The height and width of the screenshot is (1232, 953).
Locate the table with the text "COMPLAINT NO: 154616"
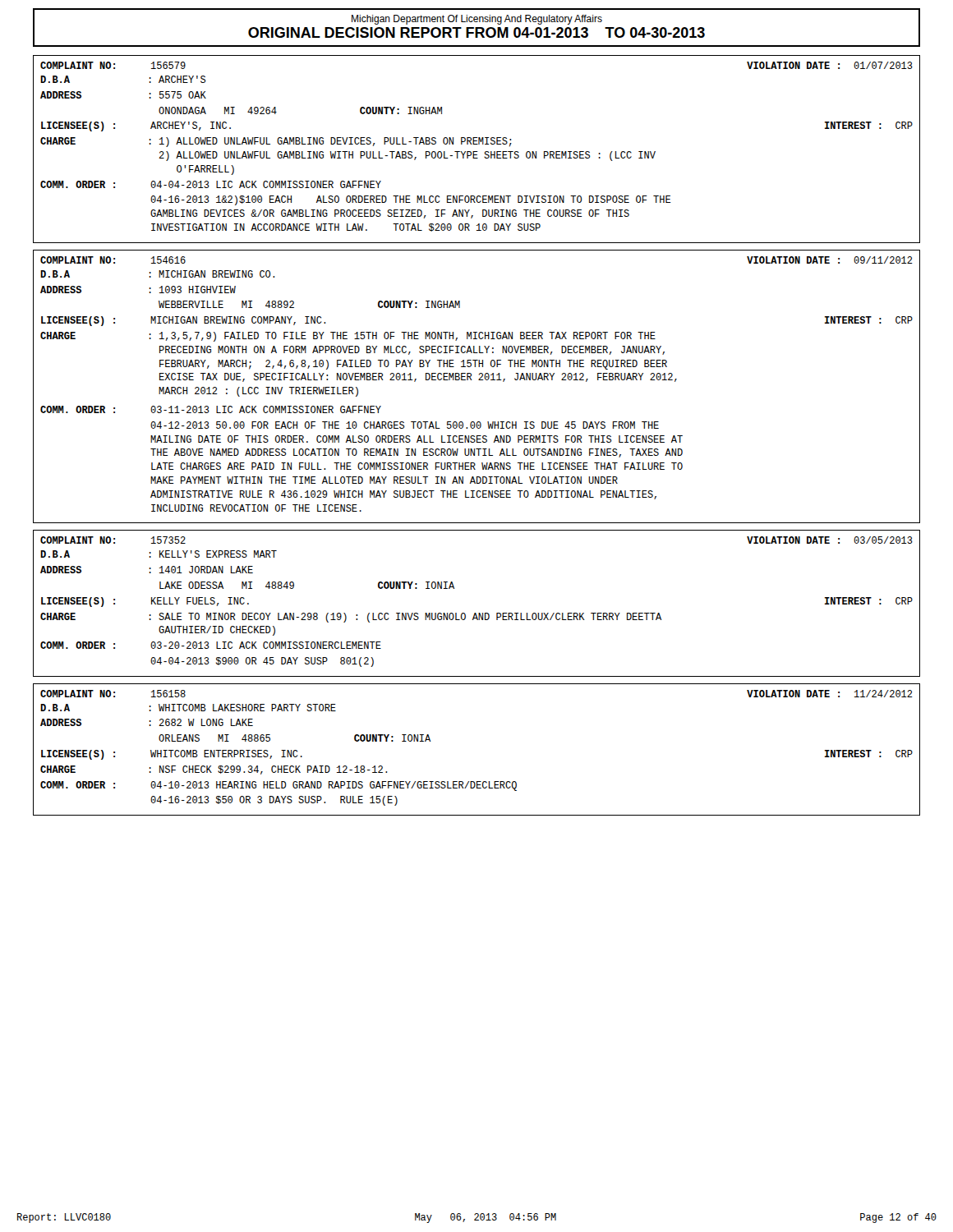[476, 386]
